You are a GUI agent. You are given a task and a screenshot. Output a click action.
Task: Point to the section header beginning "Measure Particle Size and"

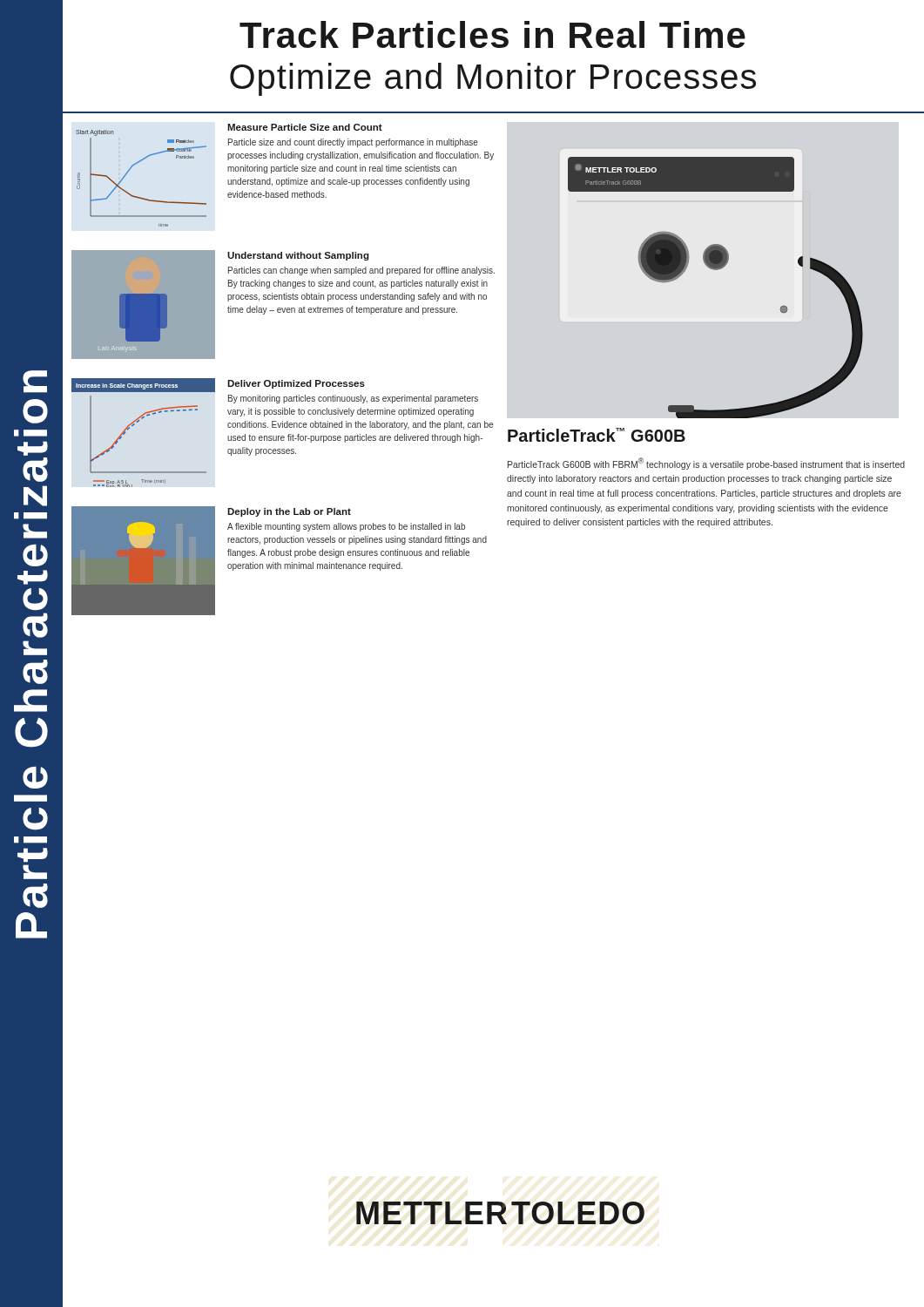point(305,127)
